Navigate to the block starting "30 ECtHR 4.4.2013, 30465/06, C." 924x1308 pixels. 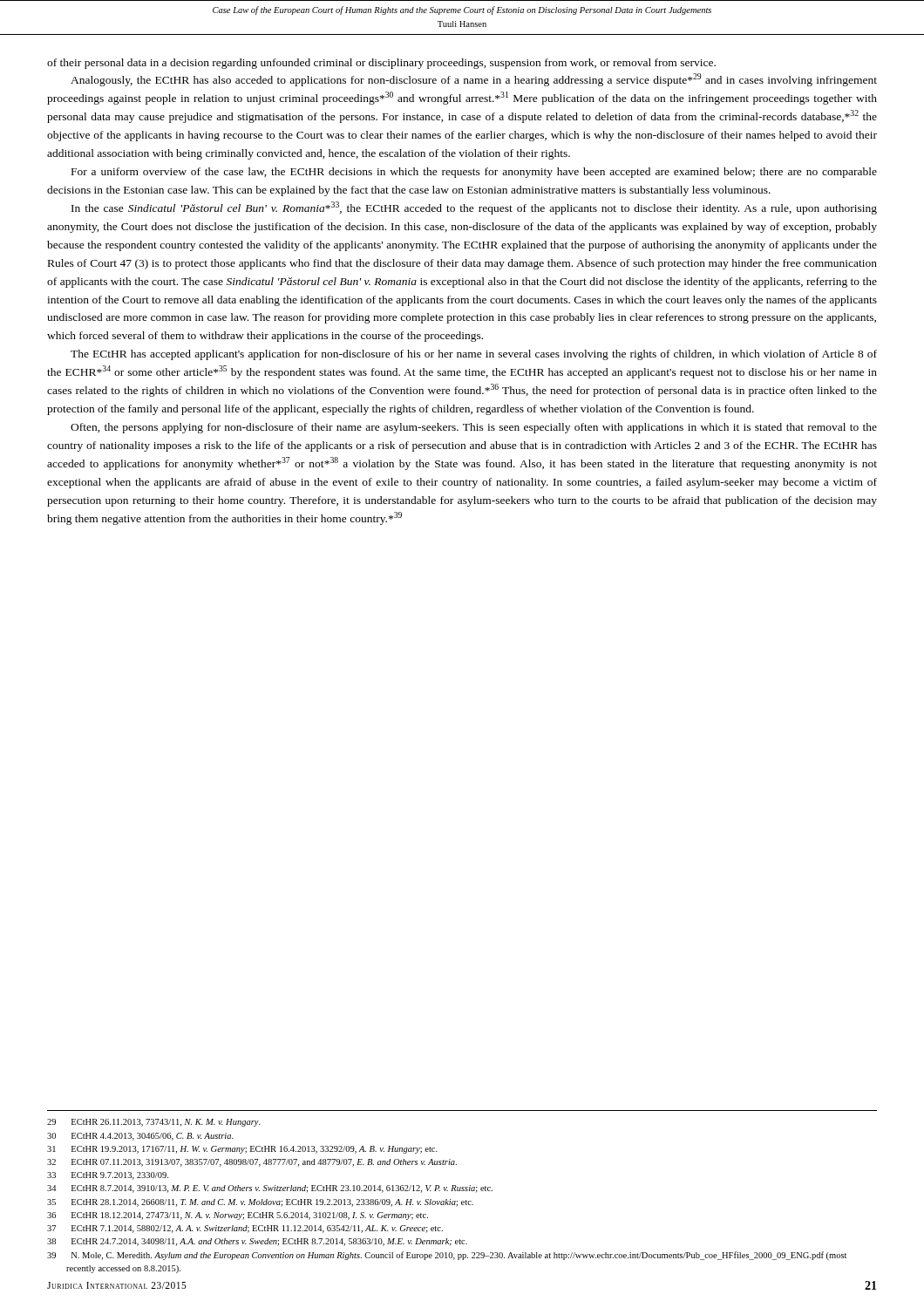click(140, 1136)
